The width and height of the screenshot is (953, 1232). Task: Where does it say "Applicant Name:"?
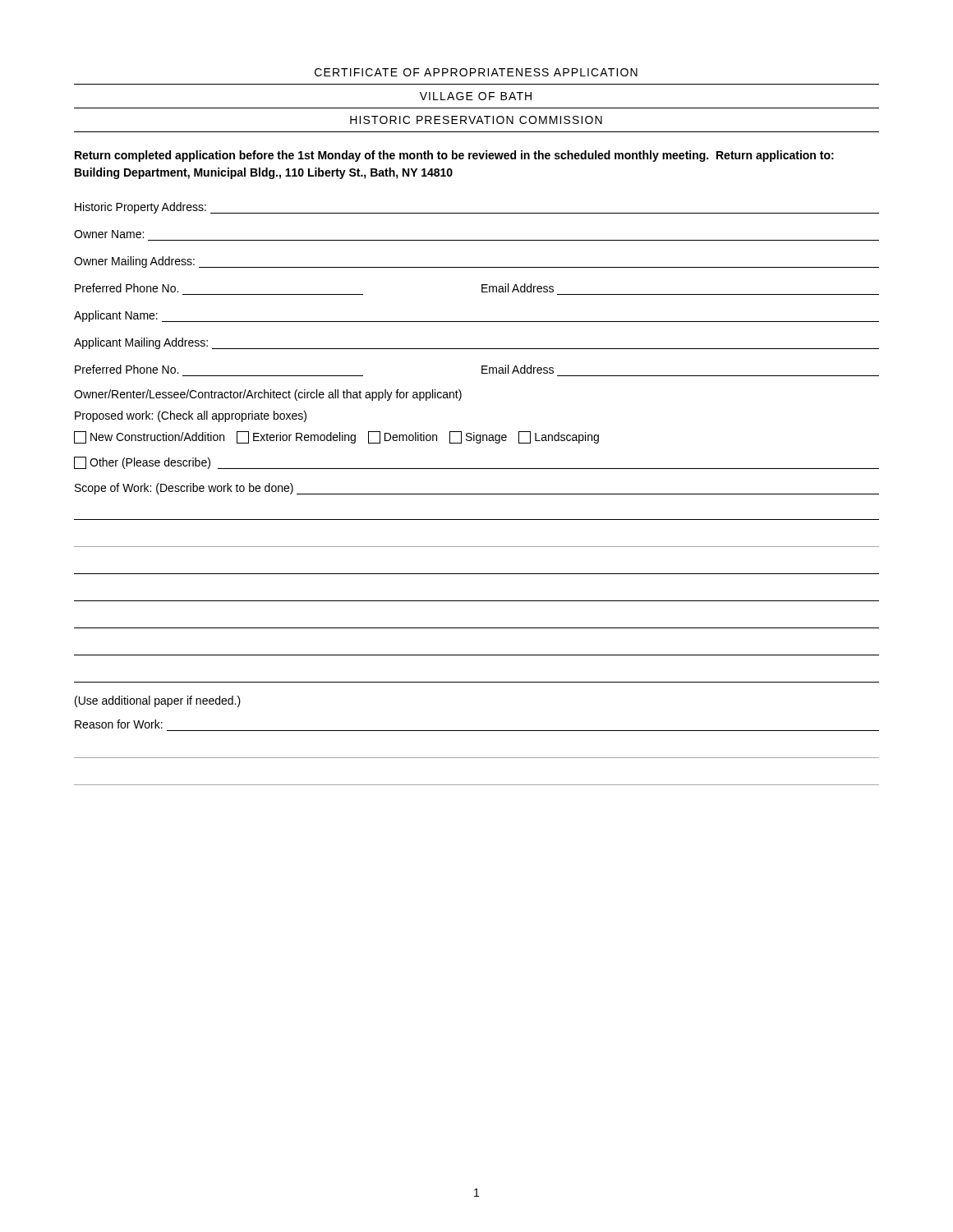click(x=476, y=314)
